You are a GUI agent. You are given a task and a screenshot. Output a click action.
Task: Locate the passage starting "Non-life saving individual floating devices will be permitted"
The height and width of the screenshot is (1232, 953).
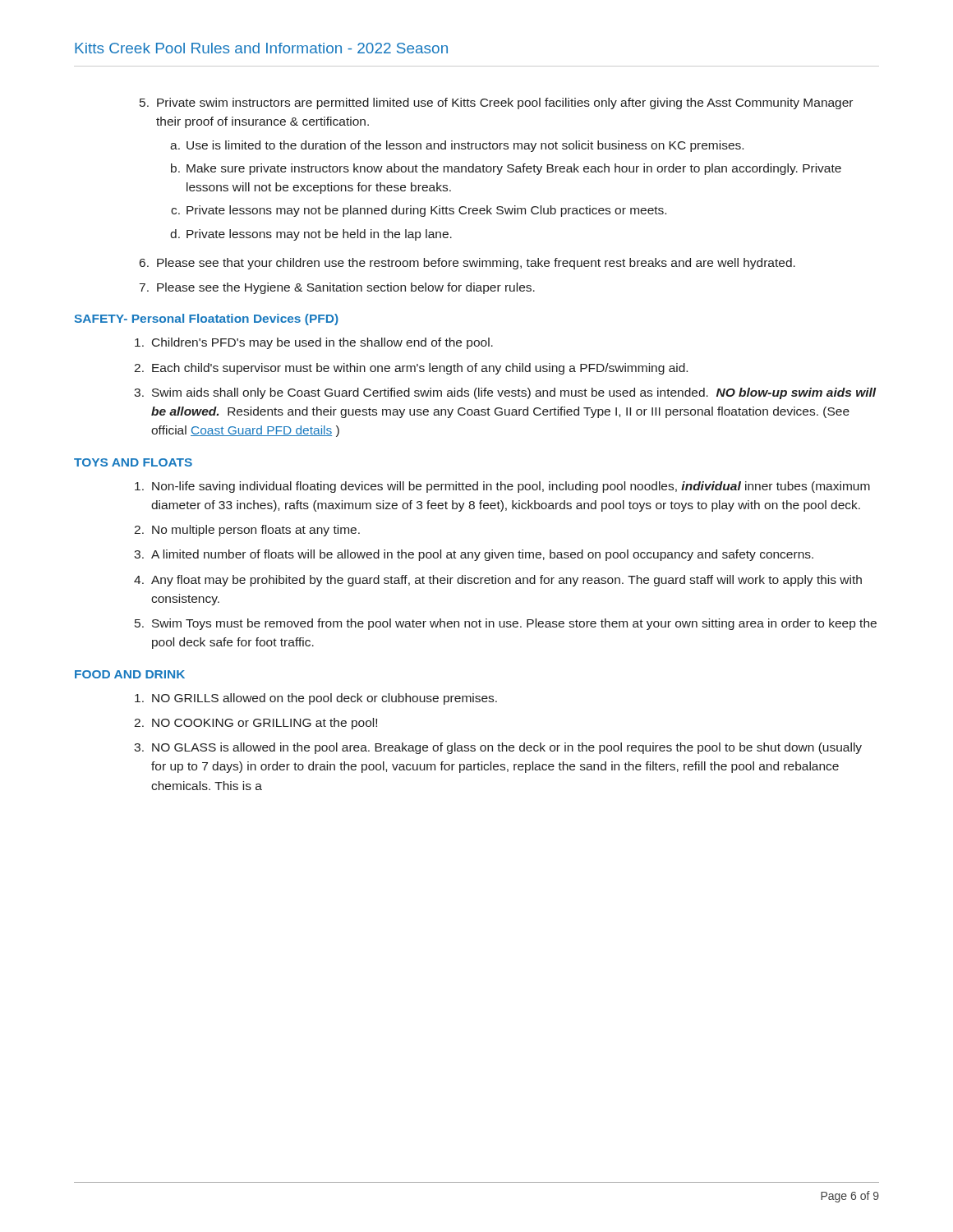[501, 495]
